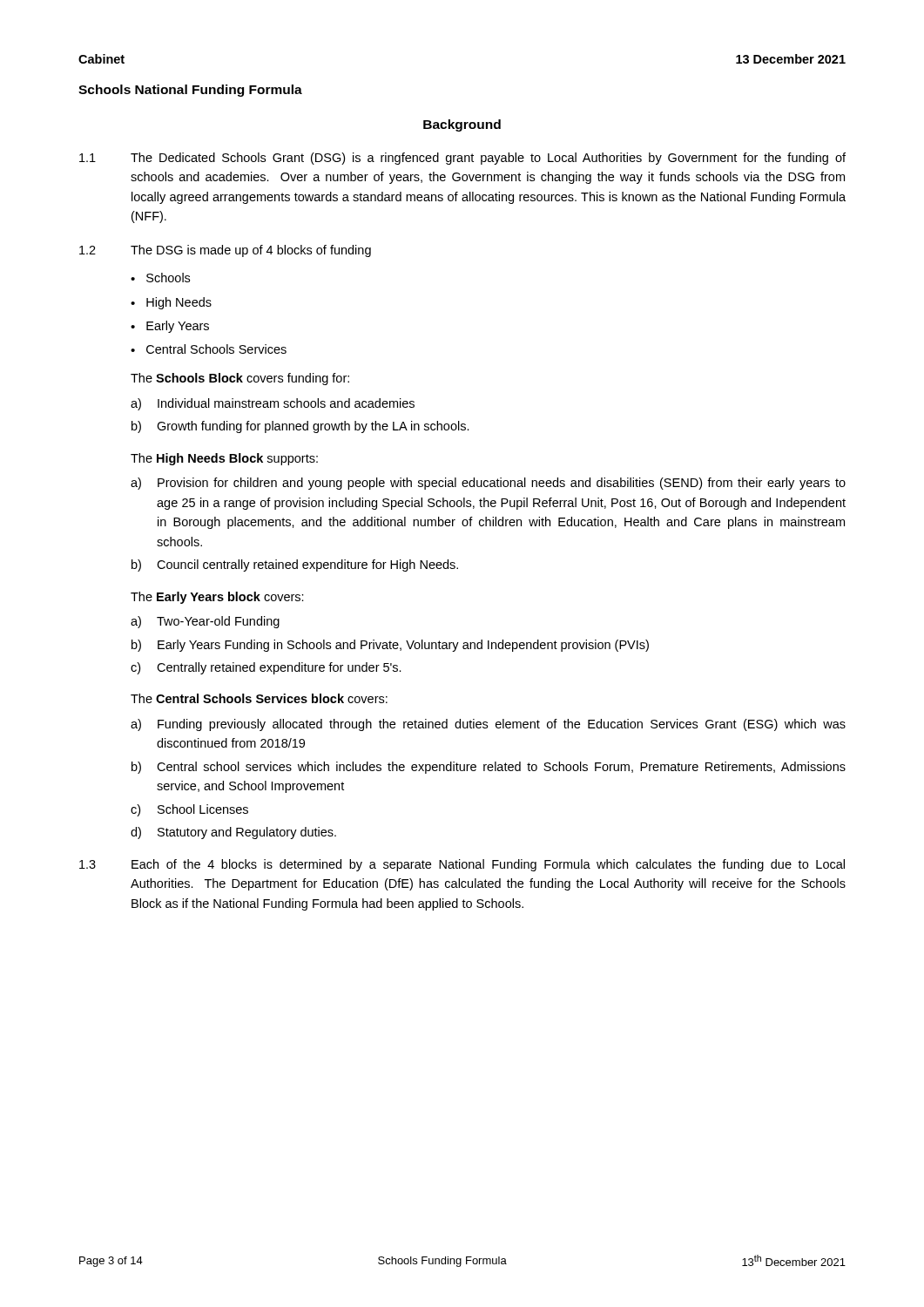Point to the block beginning "b)Early Years Funding in Schools"
Viewport: 924px width, 1307px height.
(488, 645)
